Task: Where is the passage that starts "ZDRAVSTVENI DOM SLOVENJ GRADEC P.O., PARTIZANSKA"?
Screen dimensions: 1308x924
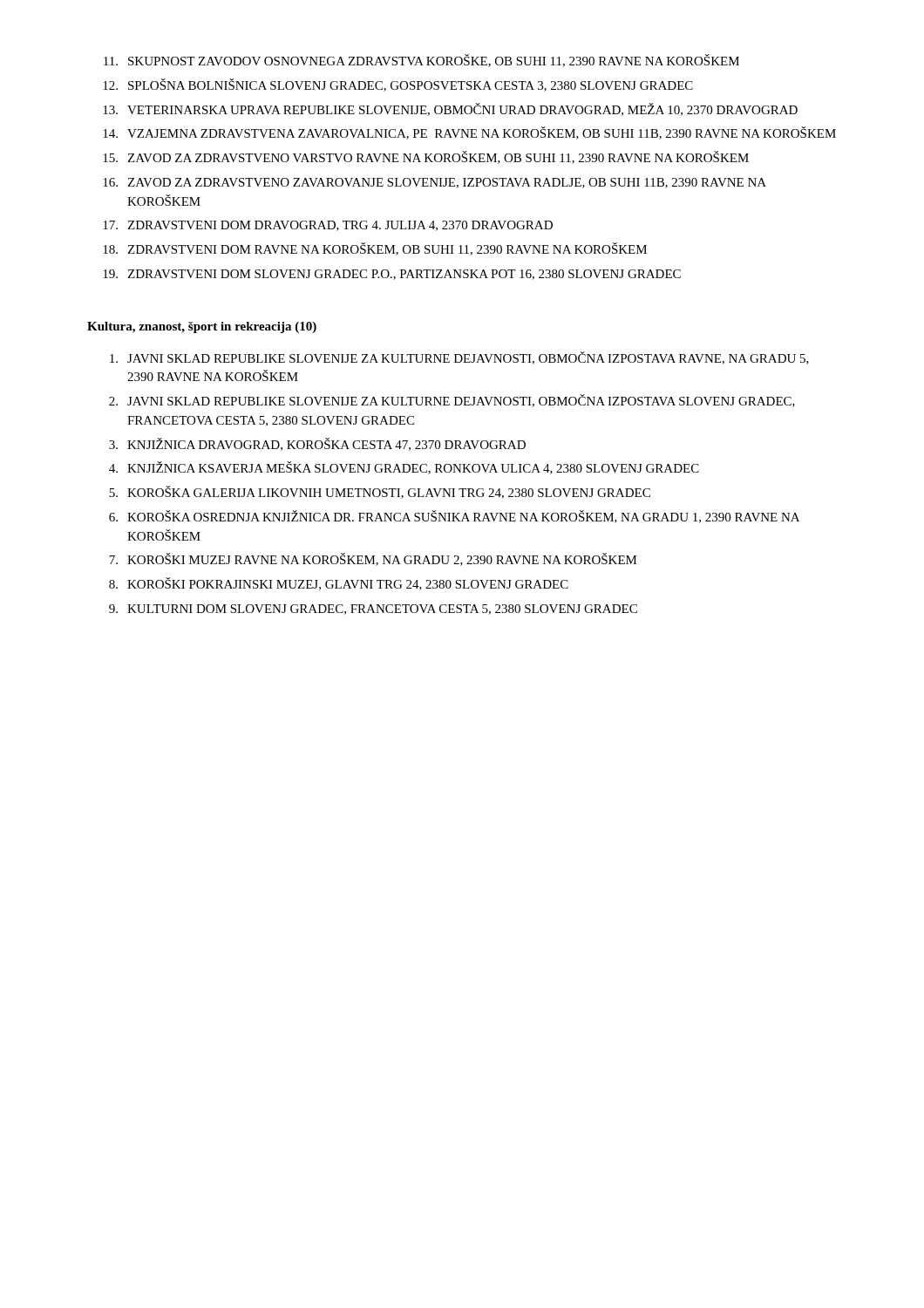Action: coord(482,274)
